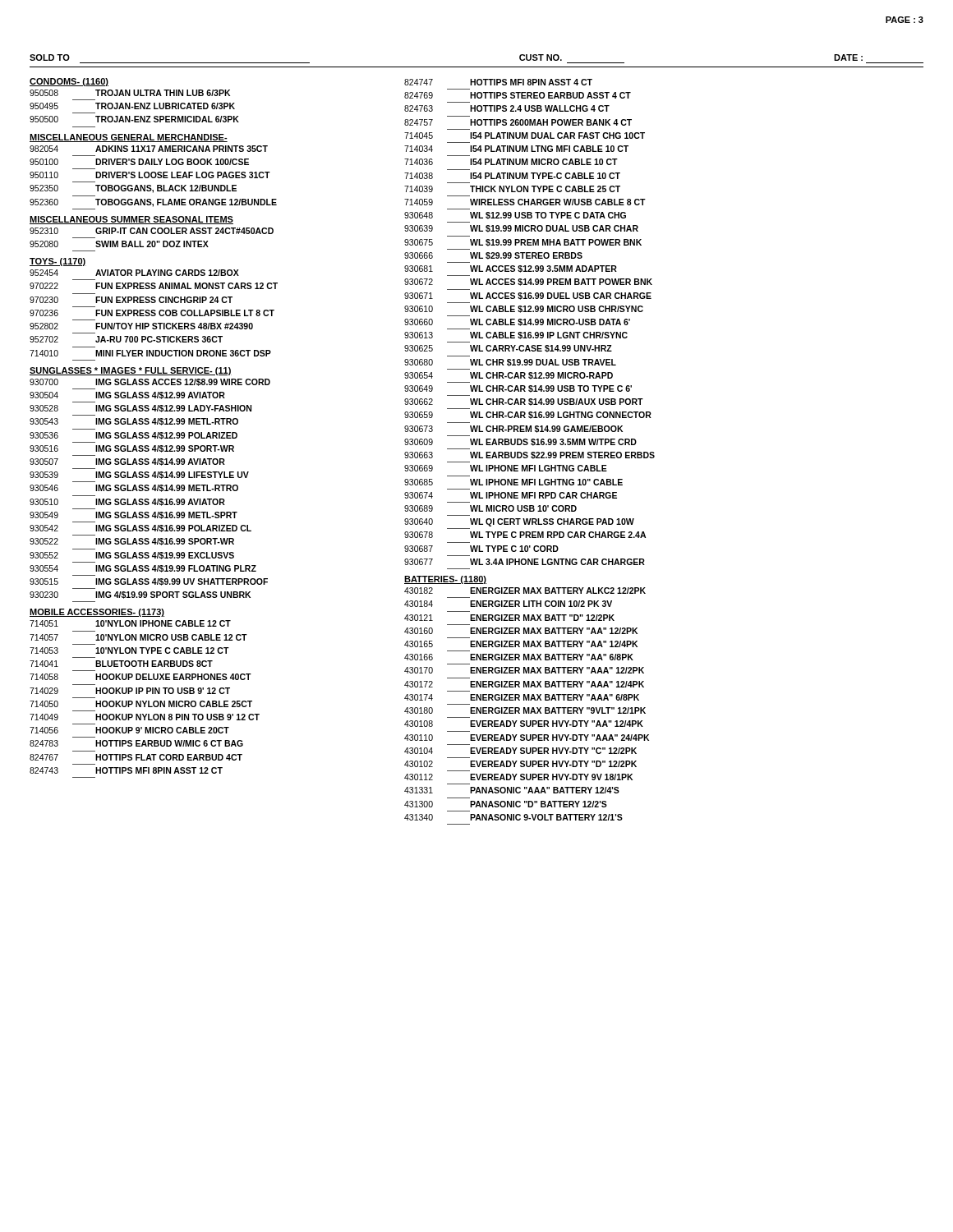Click on the list item with the text "930609 WL EARBUDS $16.99"
This screenshot has width=953, height=1232.
[x=520, y=442]
